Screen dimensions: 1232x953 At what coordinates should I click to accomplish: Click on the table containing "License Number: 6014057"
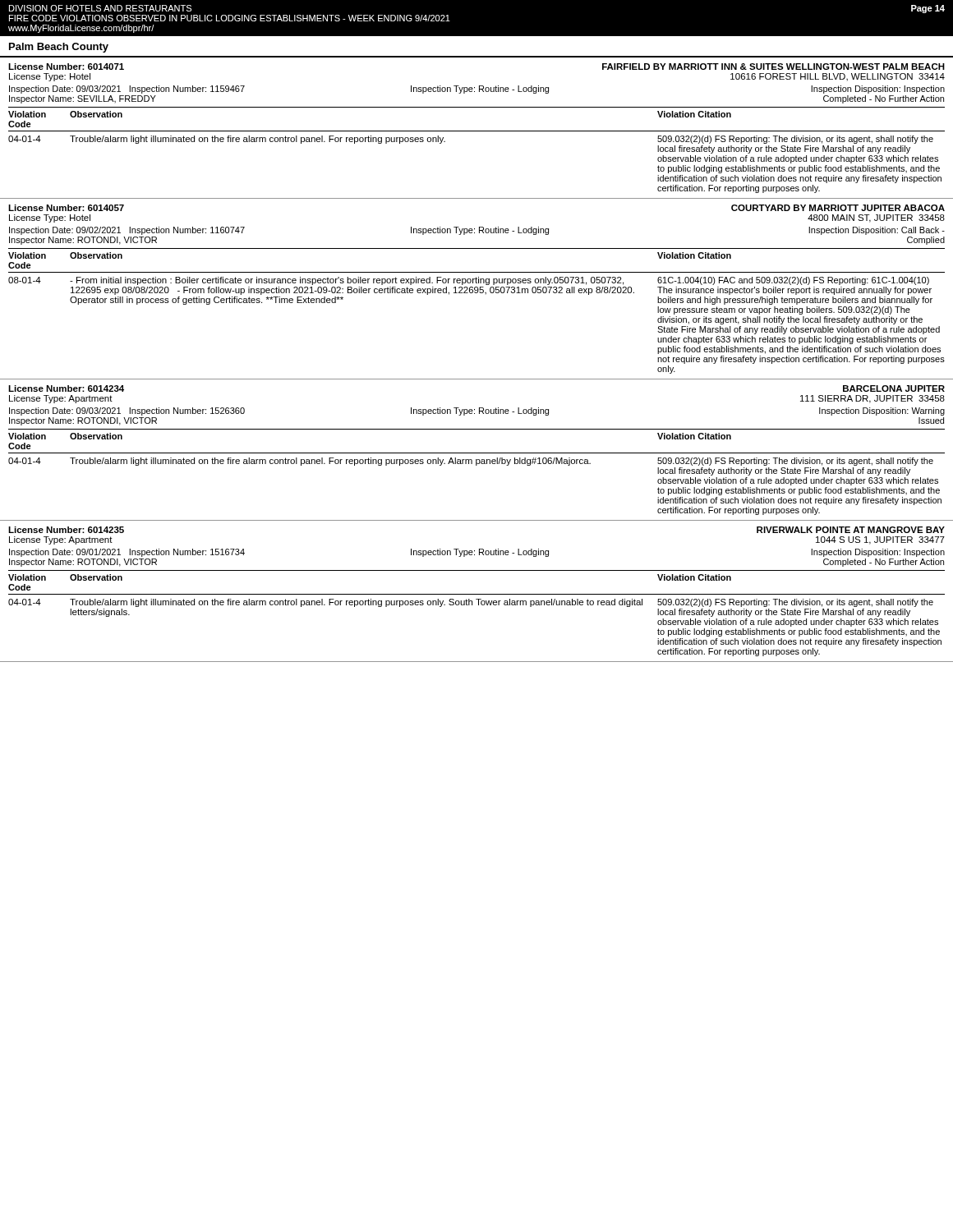[476, 289]
